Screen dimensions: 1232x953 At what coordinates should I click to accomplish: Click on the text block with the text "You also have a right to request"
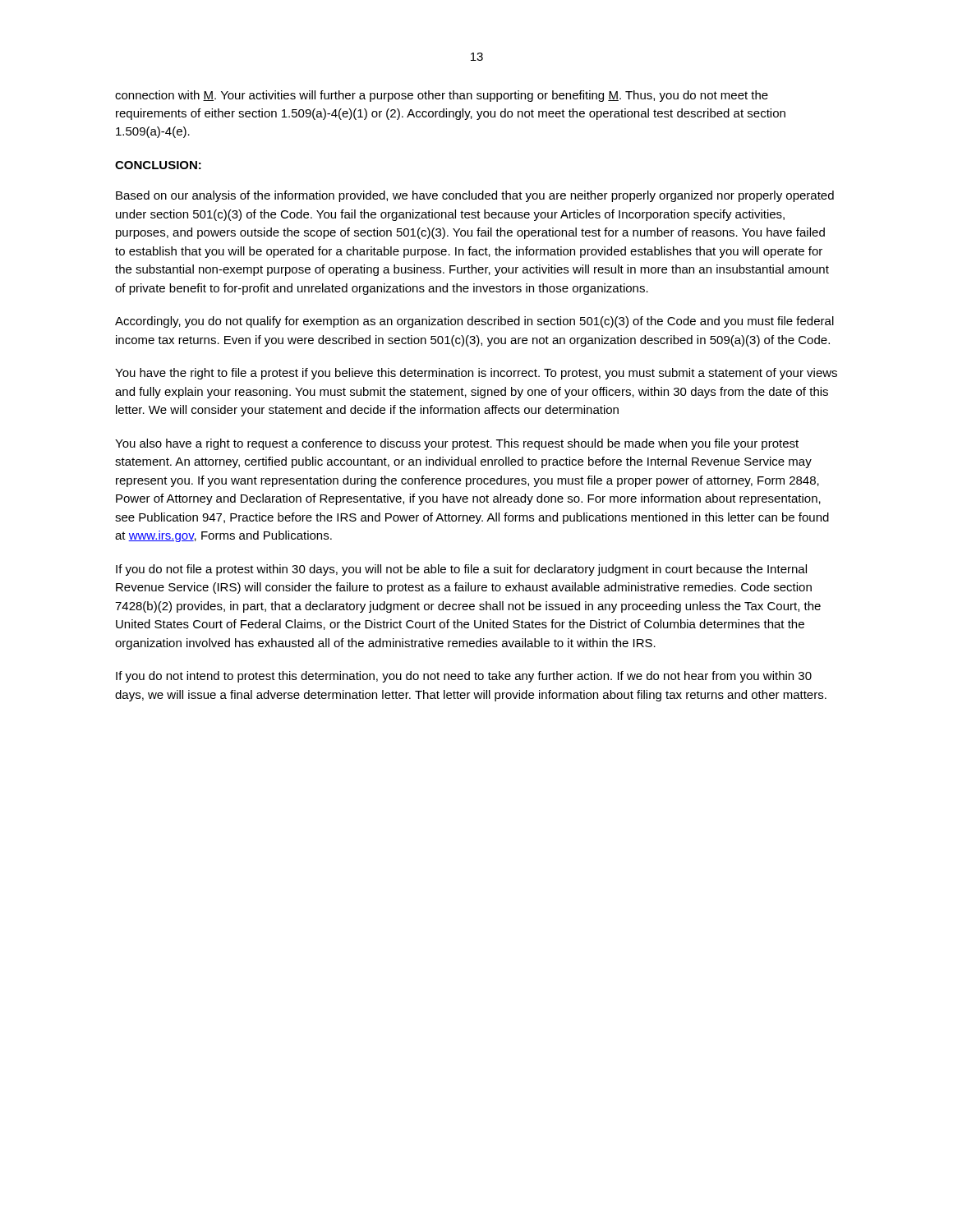[x=472, y=489]
